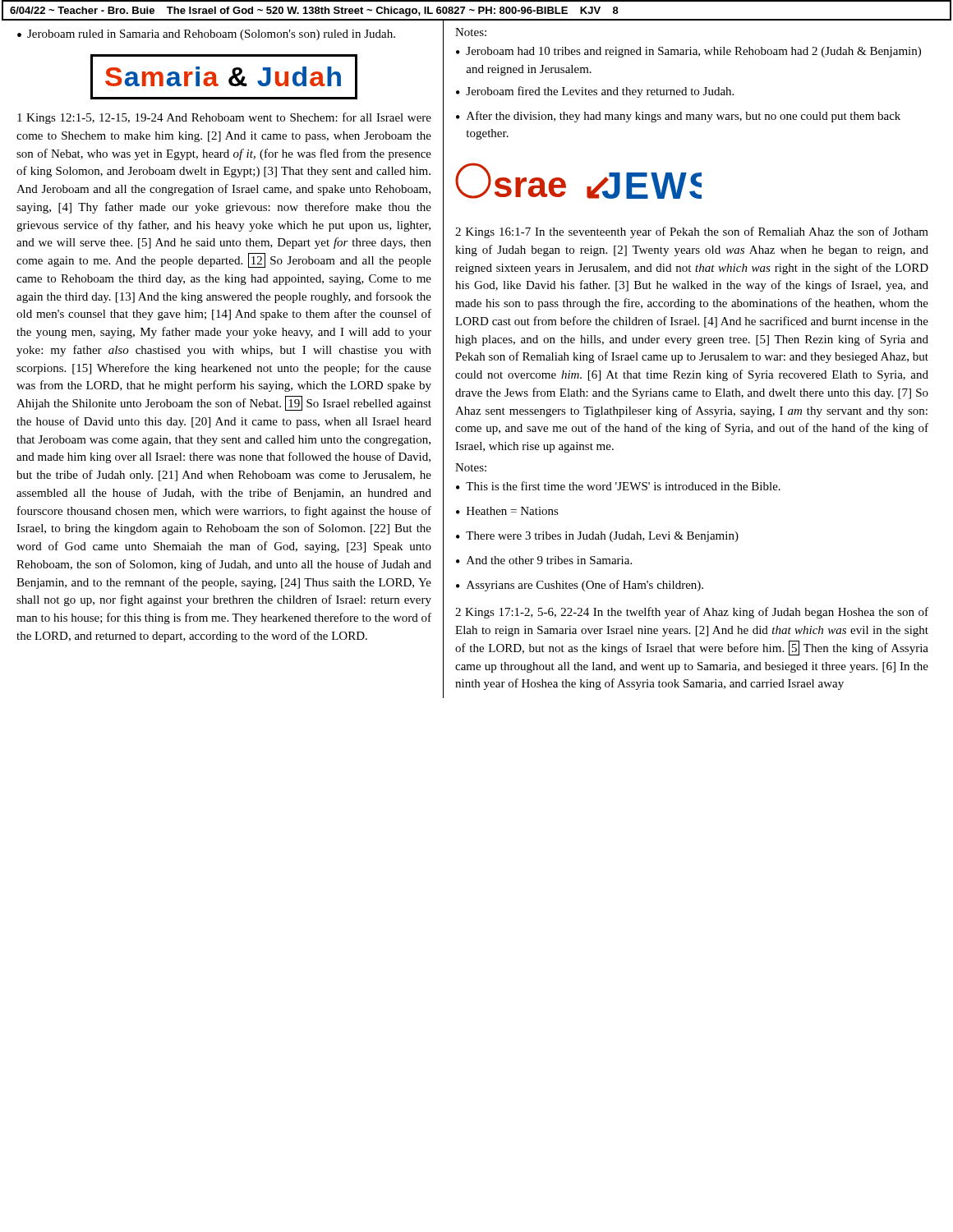Click on the list item that says "• Assyrians are Cushites (One"
The image size is (953, 1232).
pyautogui.click(x=580, y=587)
